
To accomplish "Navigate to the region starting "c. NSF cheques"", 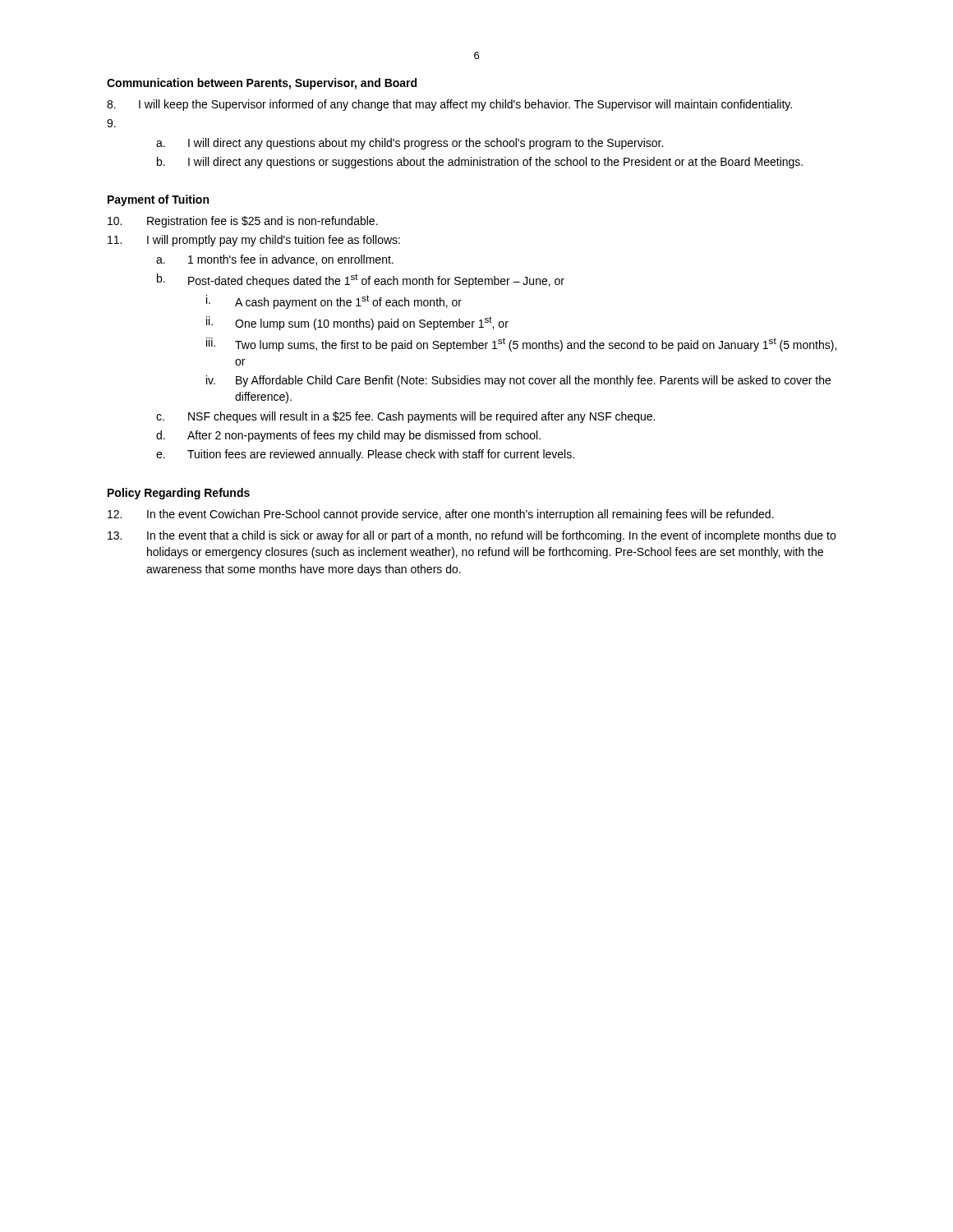I will 501,416.
